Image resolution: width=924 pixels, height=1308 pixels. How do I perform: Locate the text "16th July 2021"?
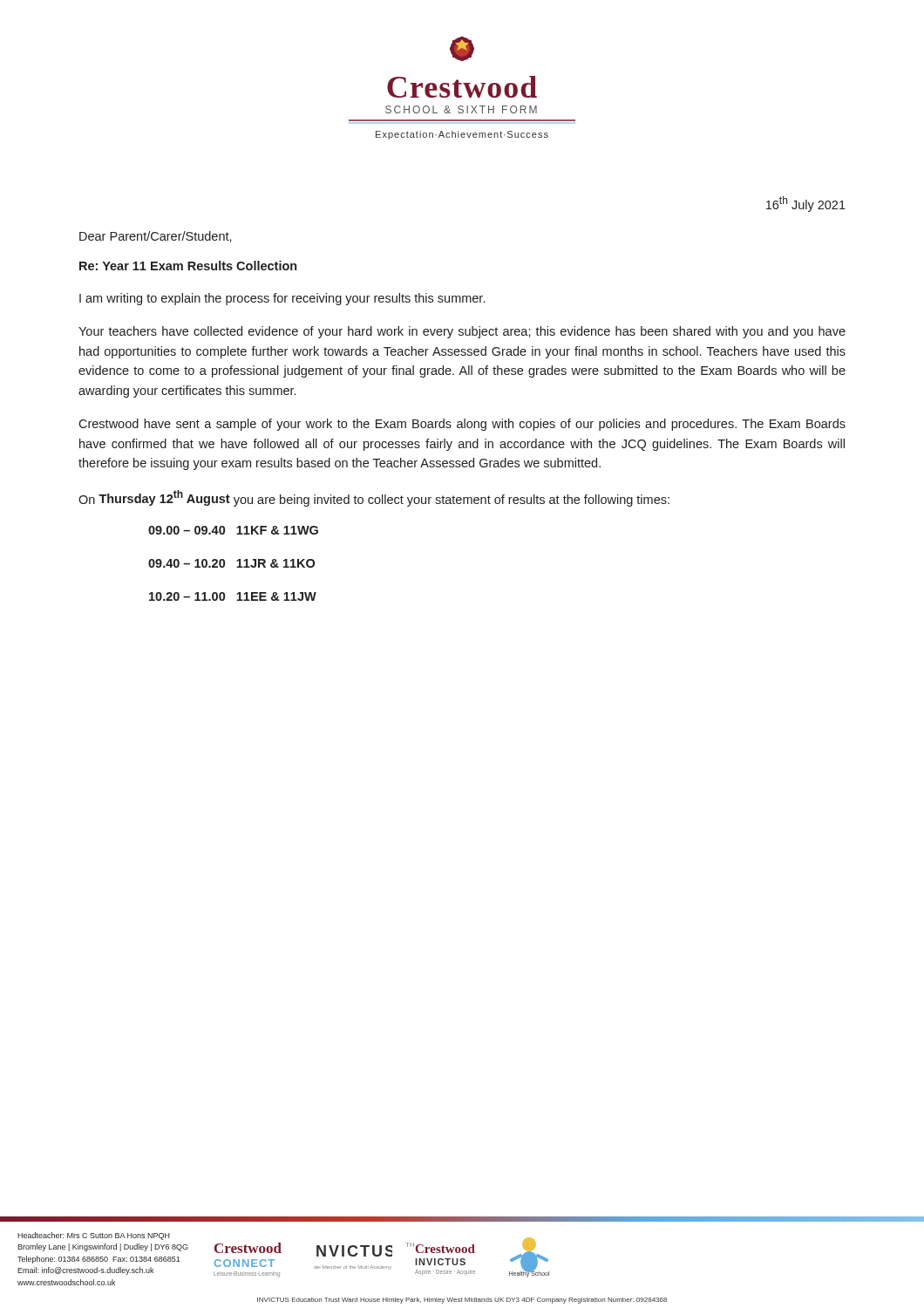point(805,203)
